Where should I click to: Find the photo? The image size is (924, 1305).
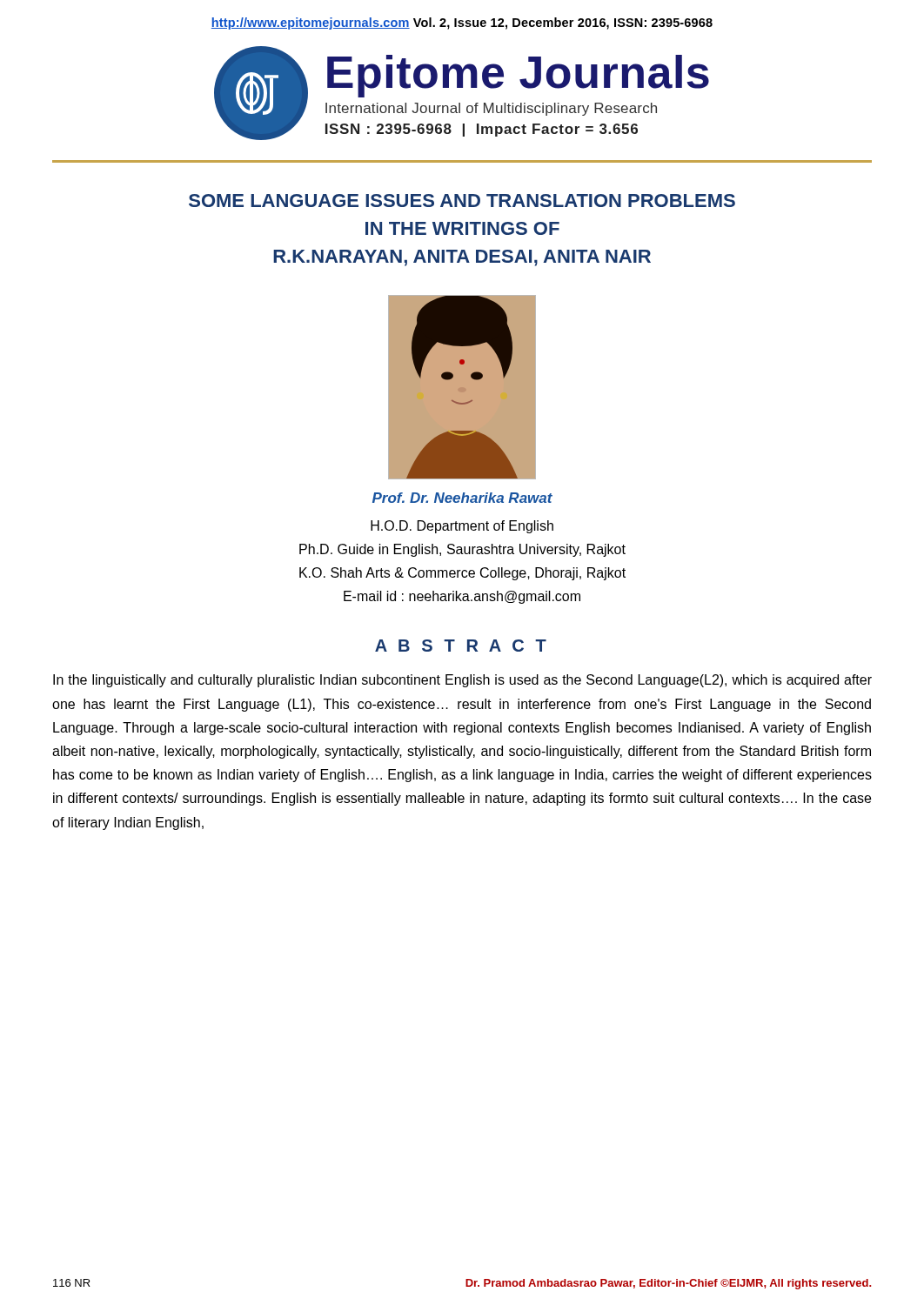coord(462,389)
